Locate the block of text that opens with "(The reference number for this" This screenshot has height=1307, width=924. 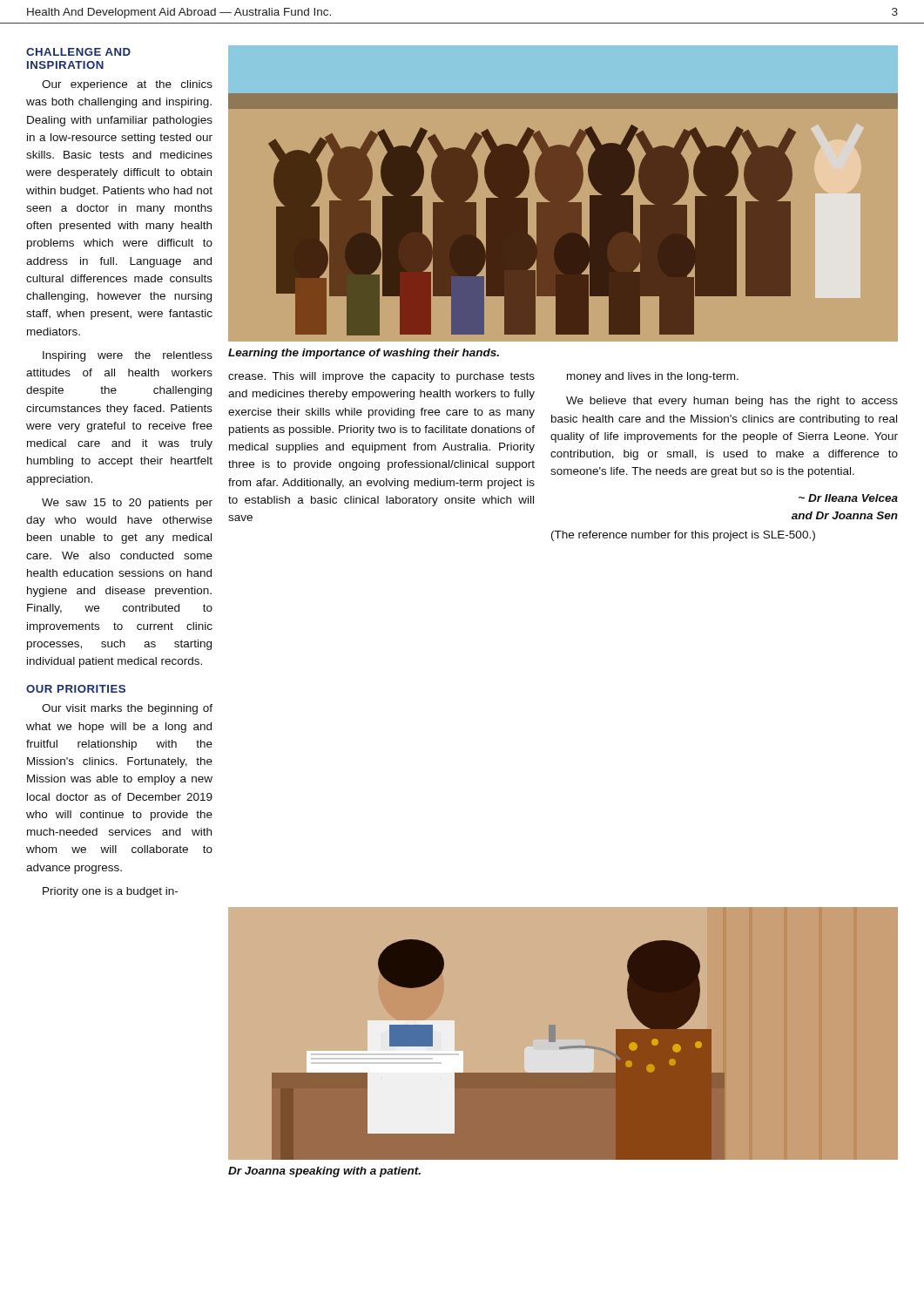(x=683, y=535)
